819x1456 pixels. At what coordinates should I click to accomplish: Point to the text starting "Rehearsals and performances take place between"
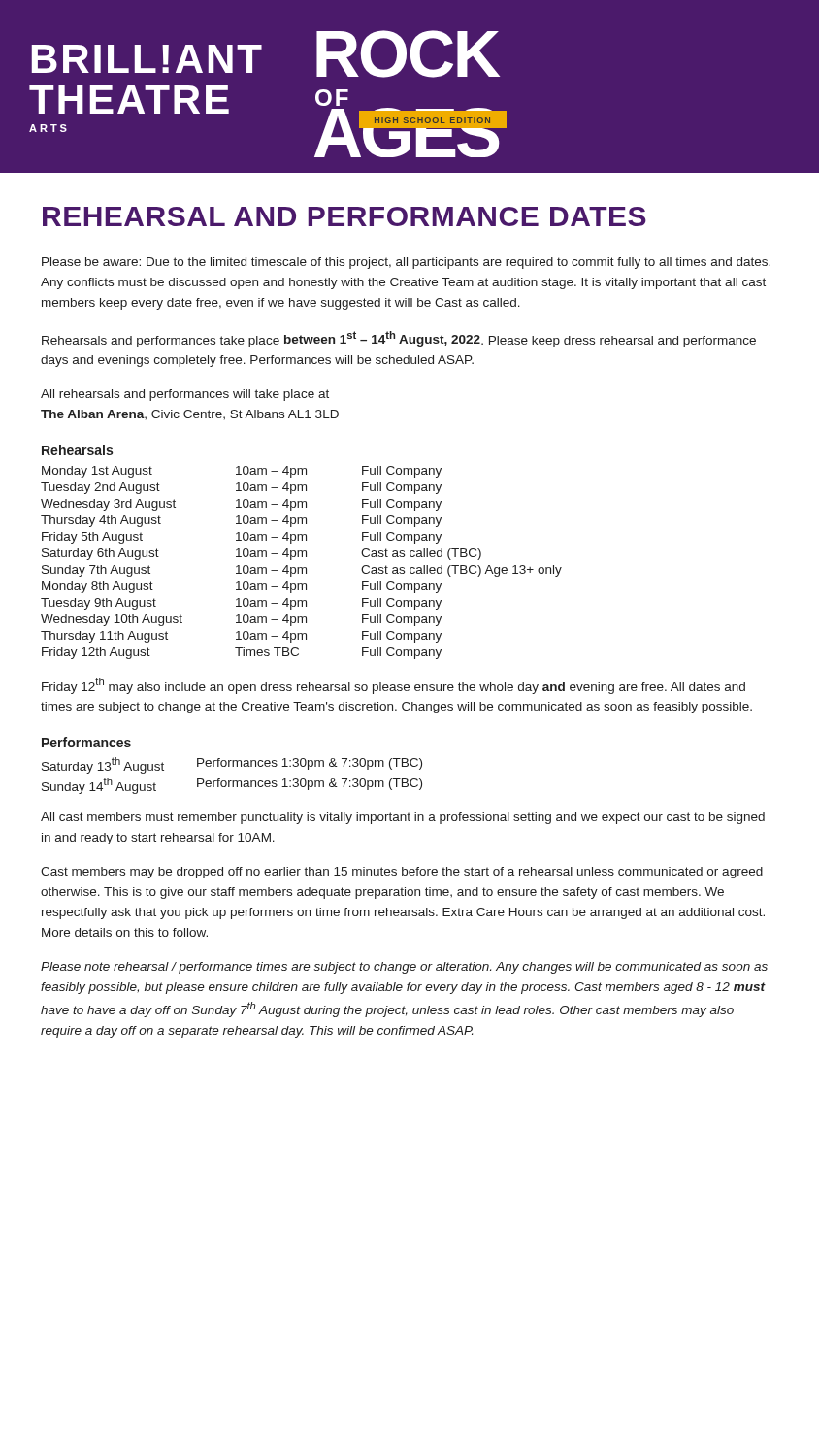[x=399, y=348]
